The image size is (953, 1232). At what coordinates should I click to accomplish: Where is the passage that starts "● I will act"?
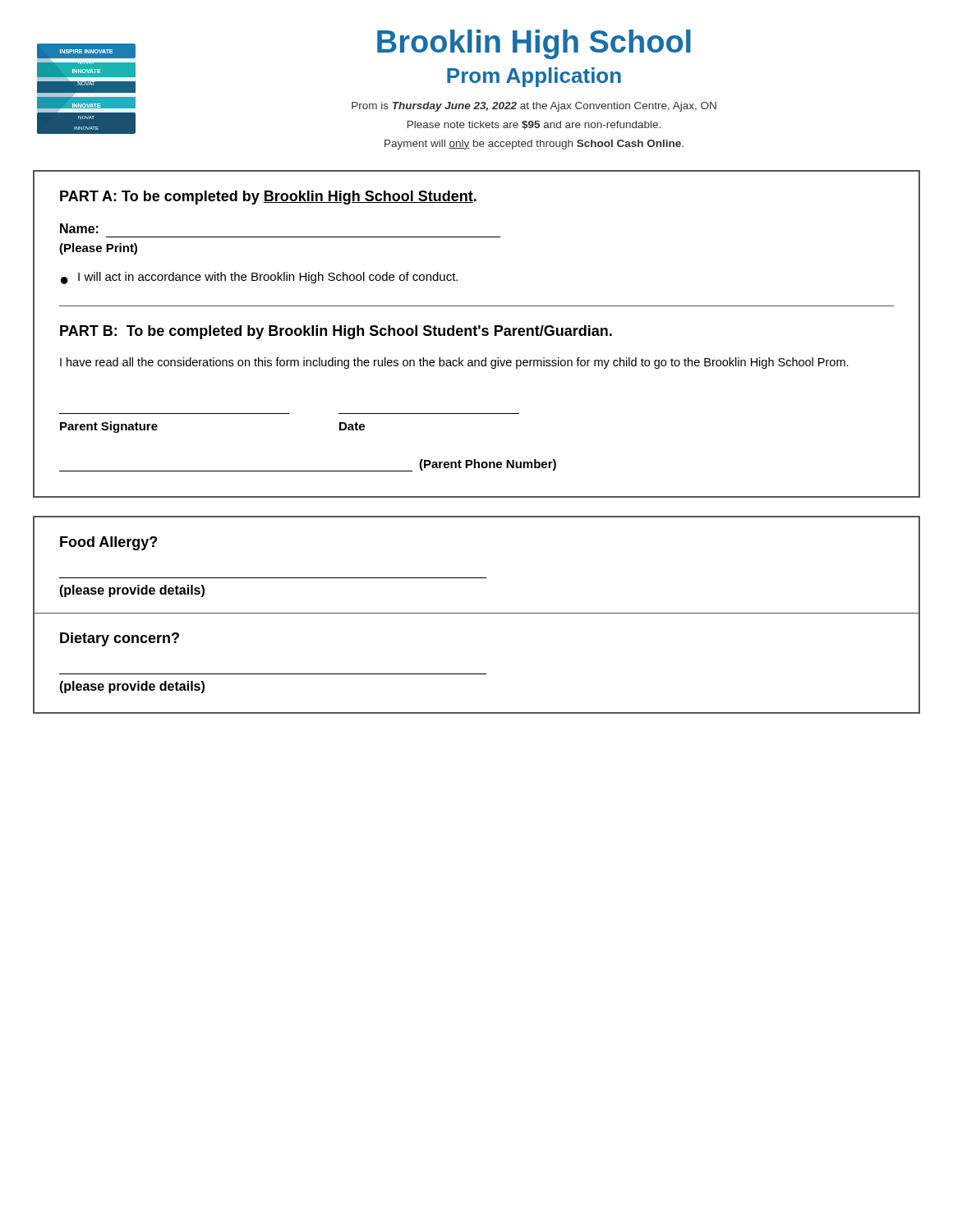(x=259, y=279)
